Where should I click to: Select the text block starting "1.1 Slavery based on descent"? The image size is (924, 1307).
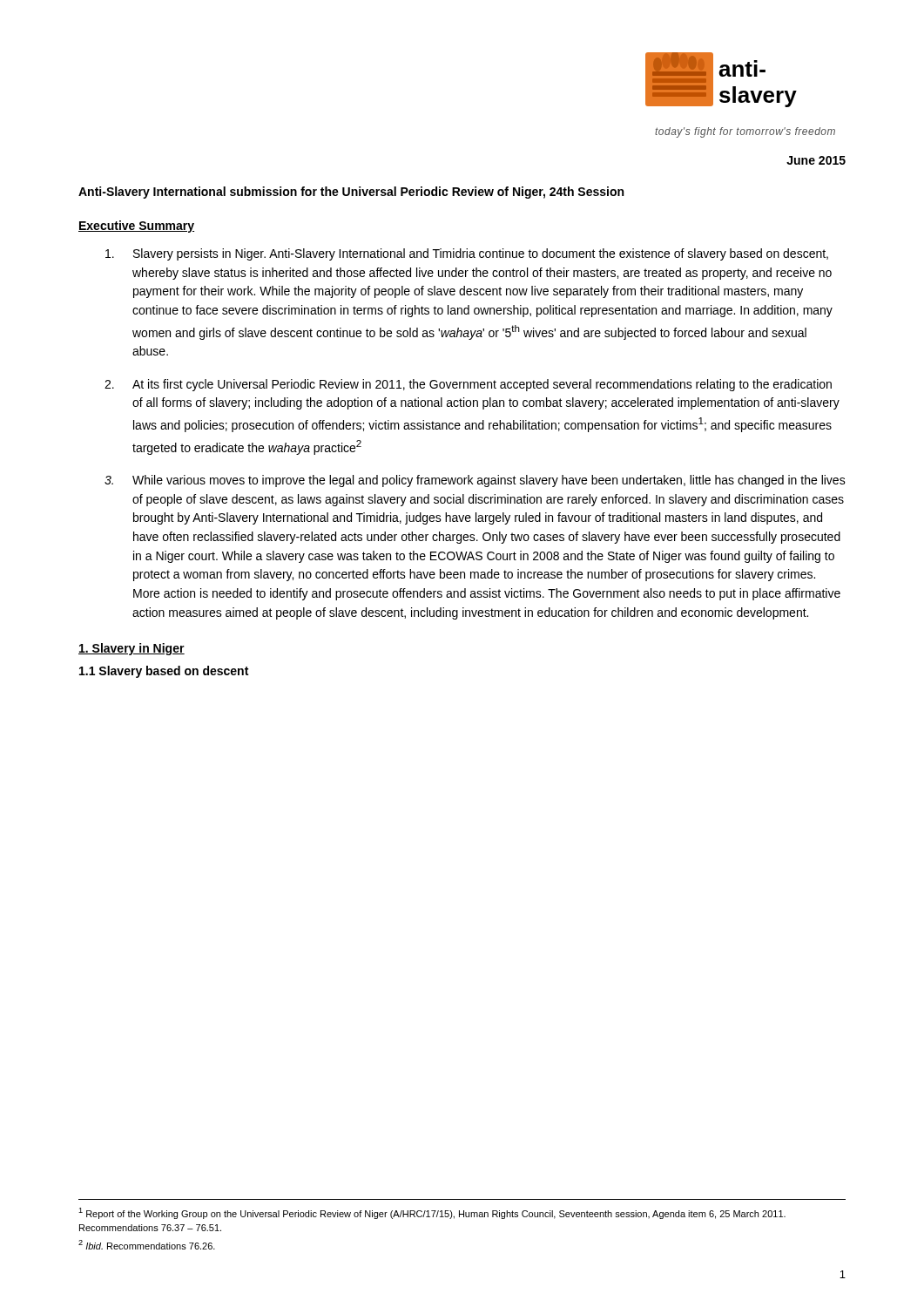163,671
